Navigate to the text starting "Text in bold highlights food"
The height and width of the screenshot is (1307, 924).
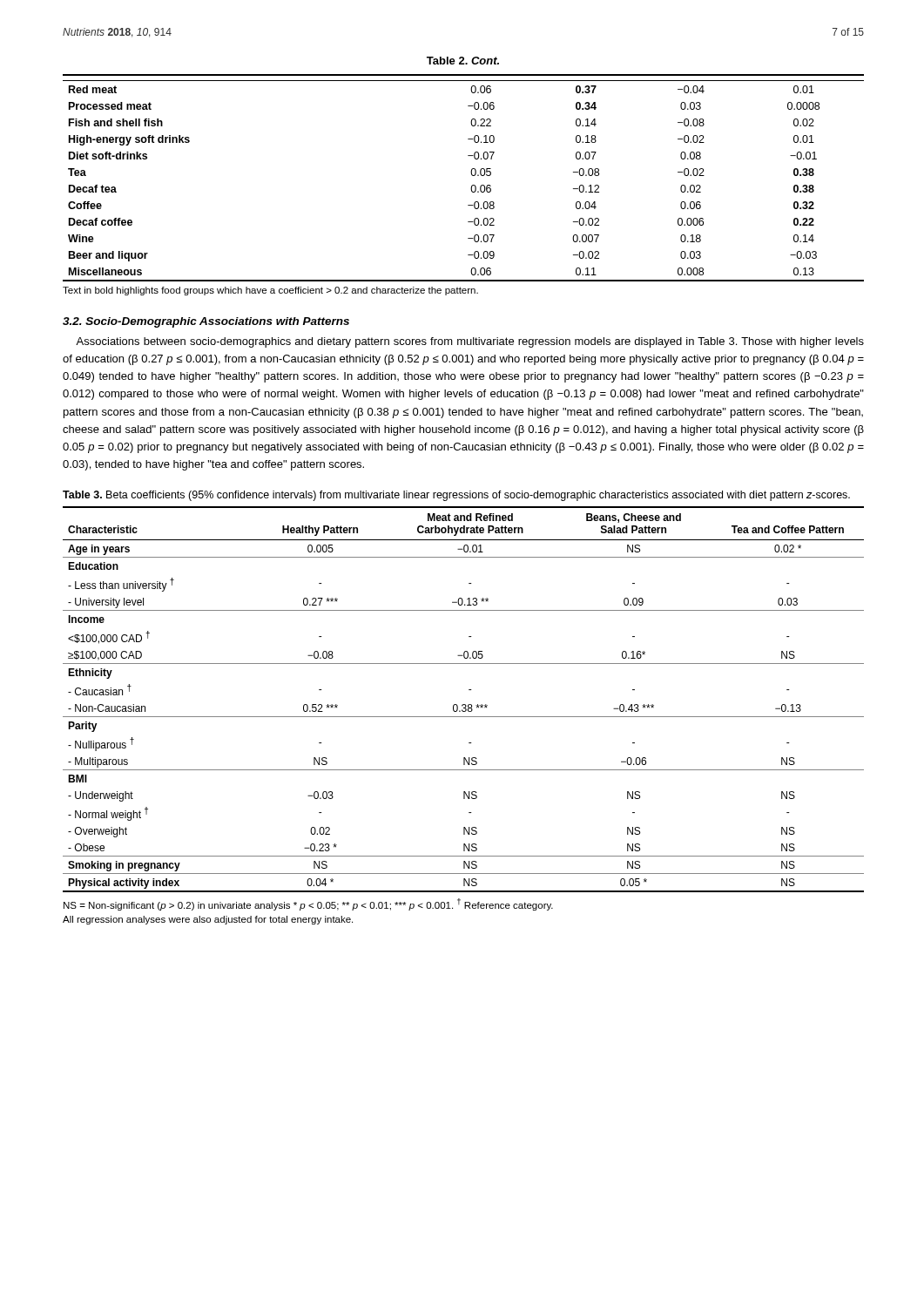(x=271, y=290)
